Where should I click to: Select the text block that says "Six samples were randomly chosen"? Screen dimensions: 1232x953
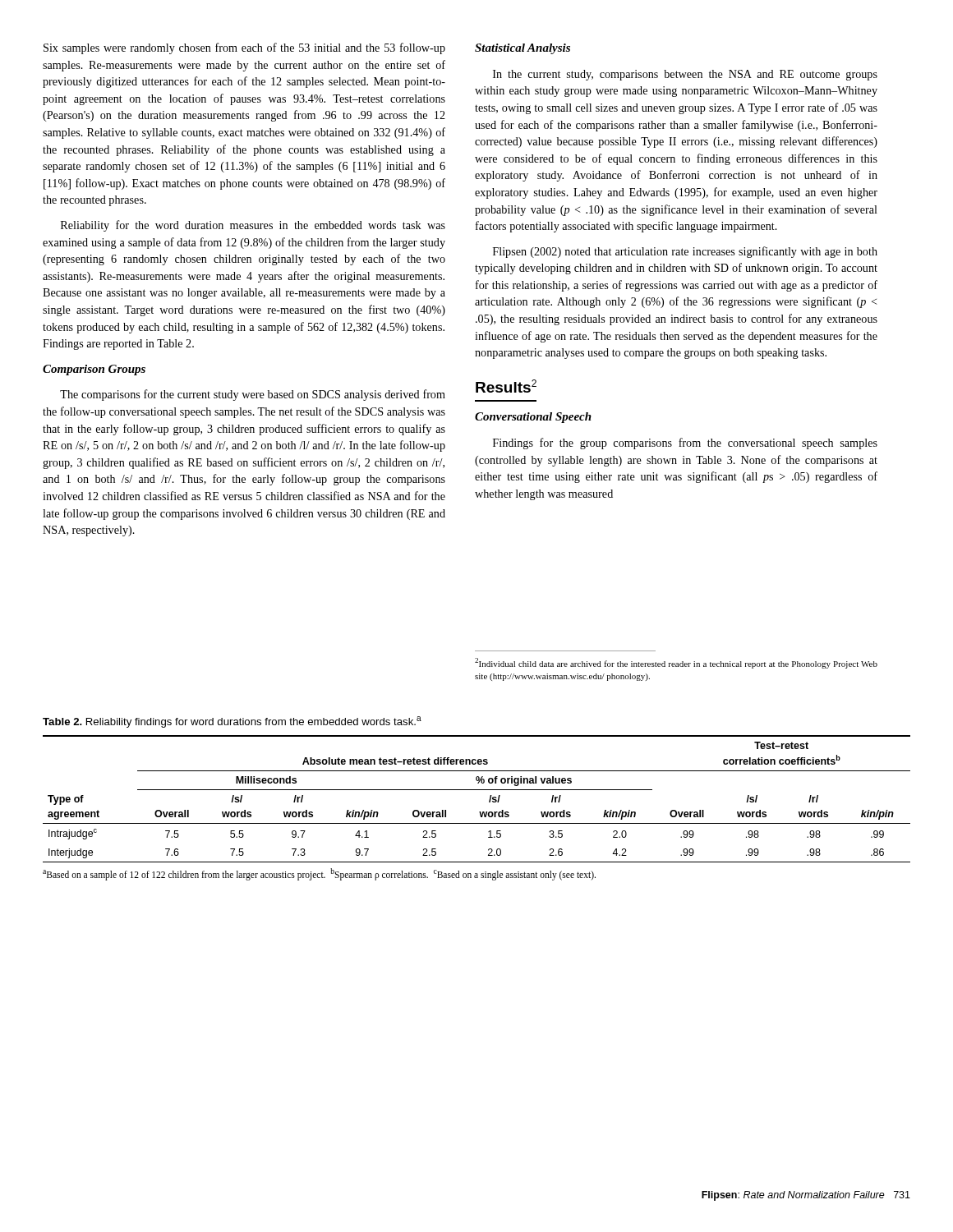244,124
